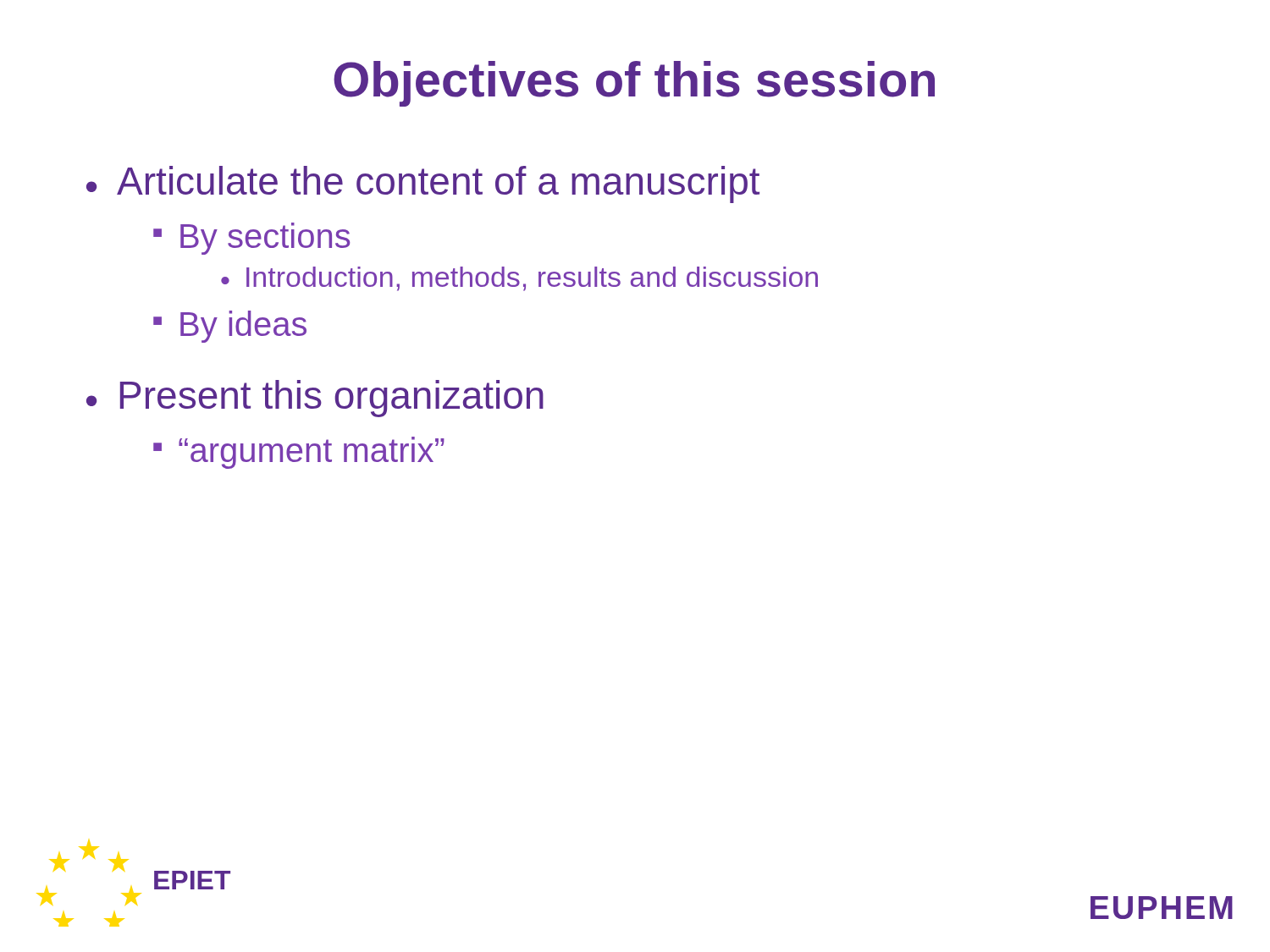Navigate to the passage starting "■ By sections"

click(x=252, y=236)
